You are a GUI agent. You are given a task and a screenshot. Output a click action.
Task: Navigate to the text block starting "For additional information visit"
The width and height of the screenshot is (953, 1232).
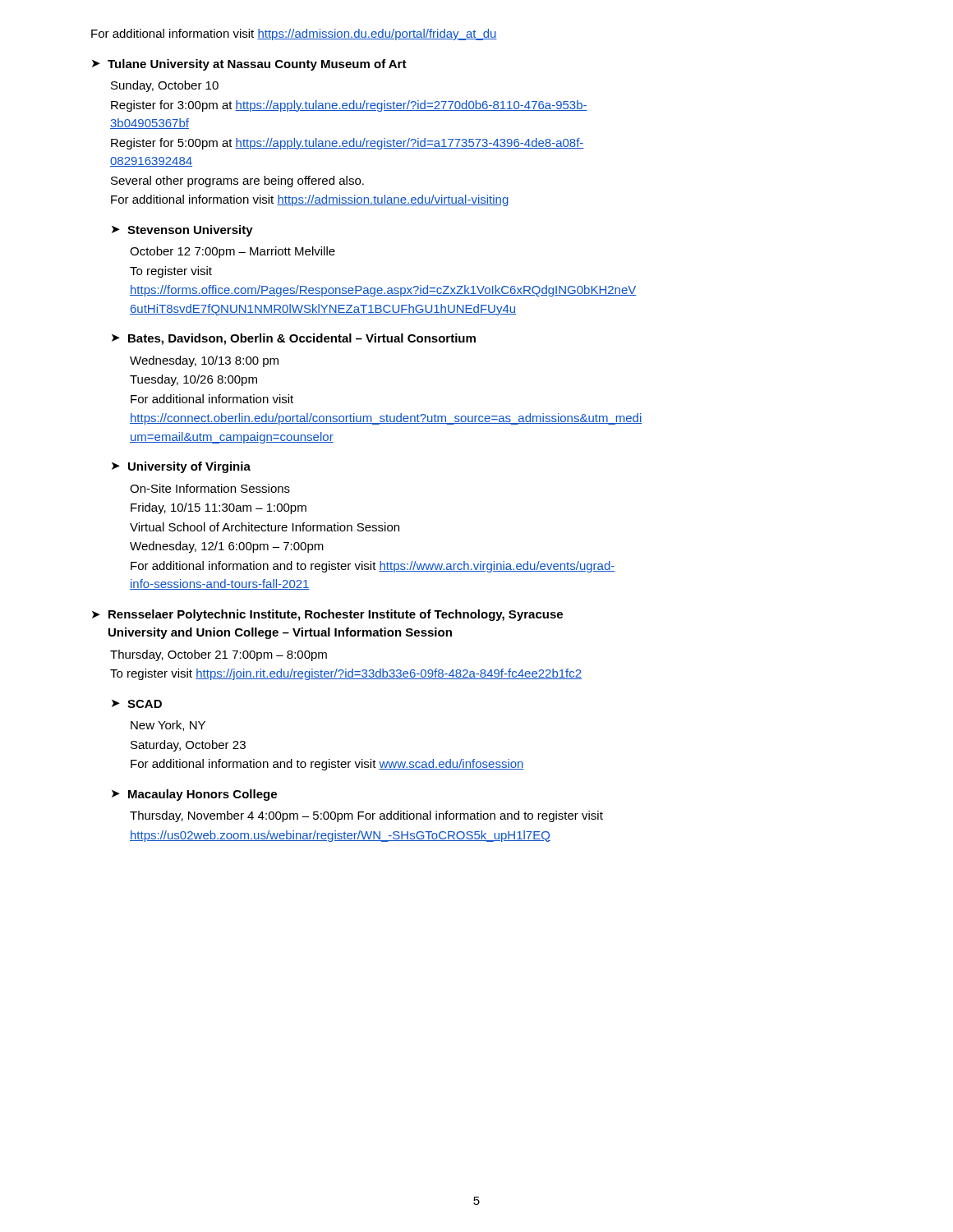pos(293,33)
